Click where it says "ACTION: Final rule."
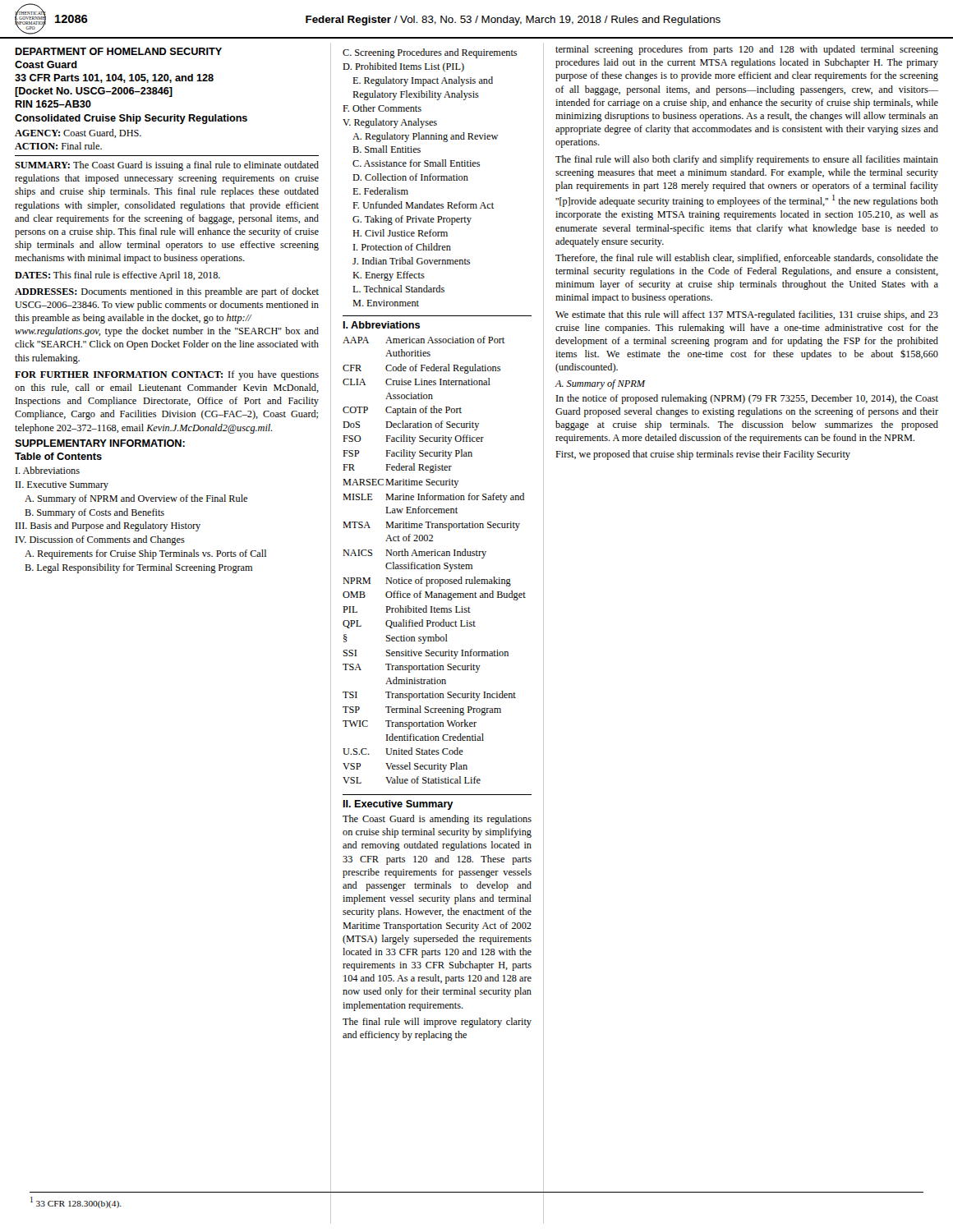The width and height of the screenshot is (953, 1232). point(59,146)
